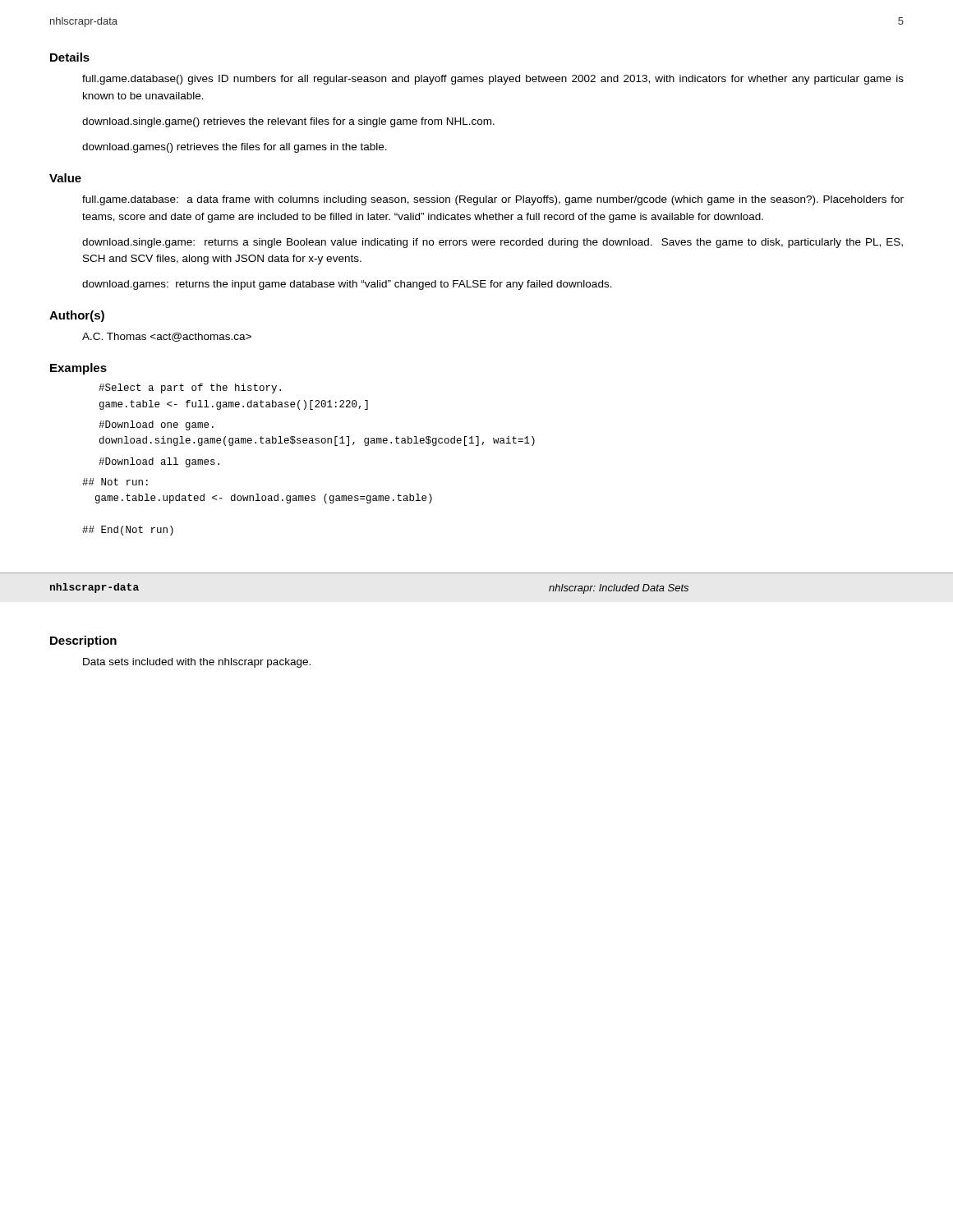Find the block on this page that starts "#Select a part of the history. game.table <-"
The image size is (953, 1232).
click(x=234, y=397)
